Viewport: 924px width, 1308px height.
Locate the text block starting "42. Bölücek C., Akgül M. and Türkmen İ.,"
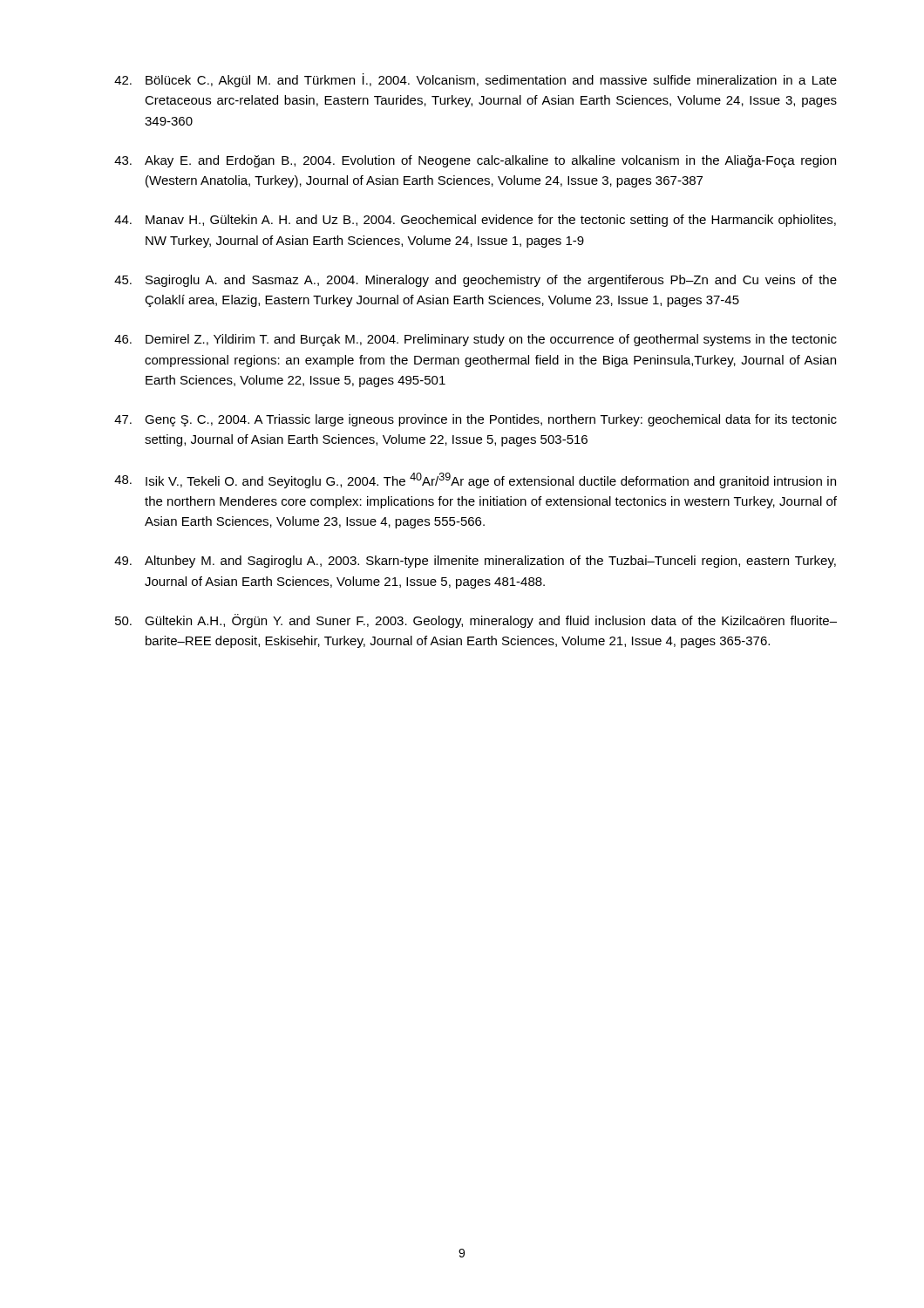pyautogui.click(x=462, y=100)
